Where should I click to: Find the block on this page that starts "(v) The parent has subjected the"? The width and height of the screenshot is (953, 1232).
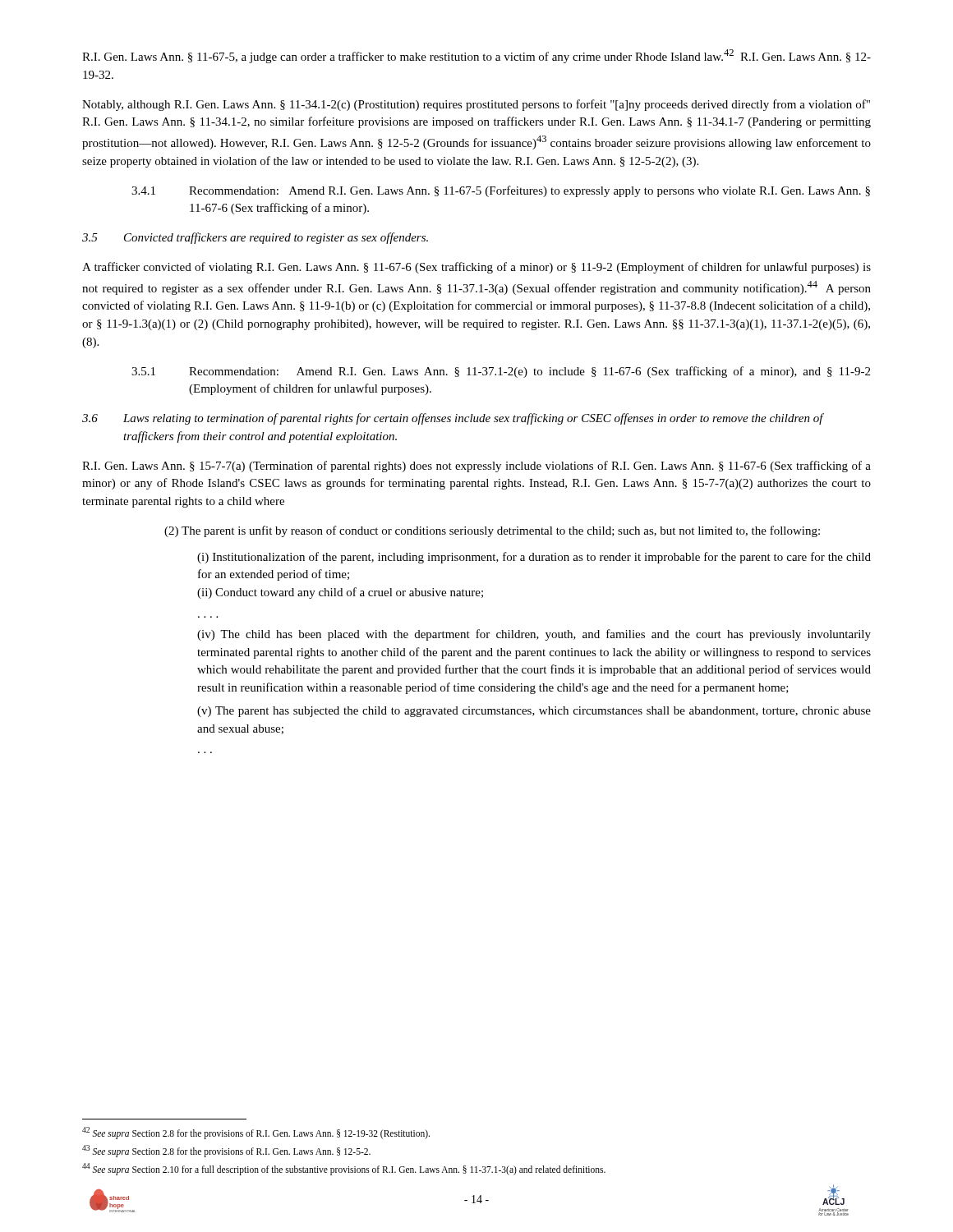(x=534, y=719)
